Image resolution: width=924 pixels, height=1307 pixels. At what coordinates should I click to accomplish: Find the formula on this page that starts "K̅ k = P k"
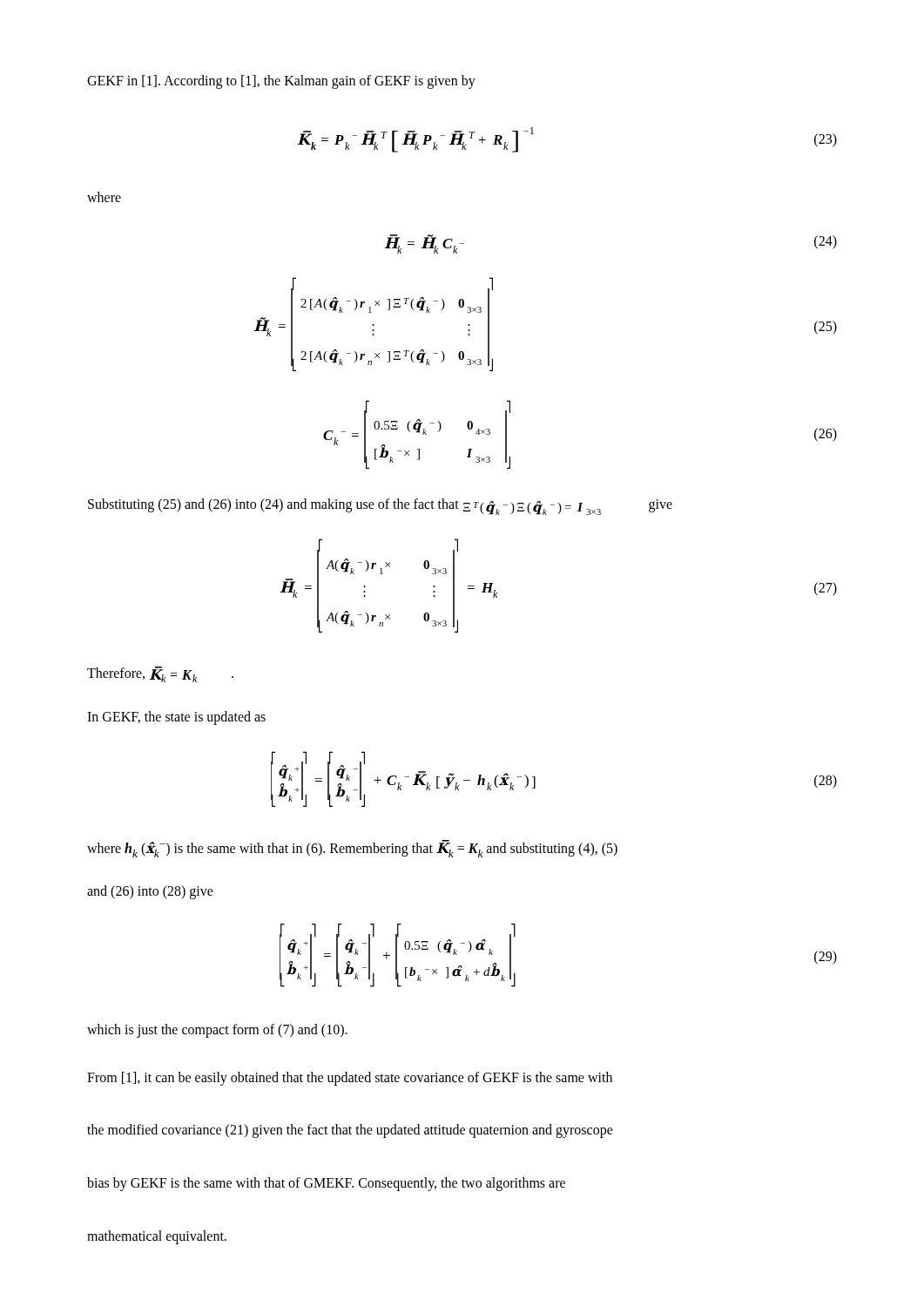411,139
